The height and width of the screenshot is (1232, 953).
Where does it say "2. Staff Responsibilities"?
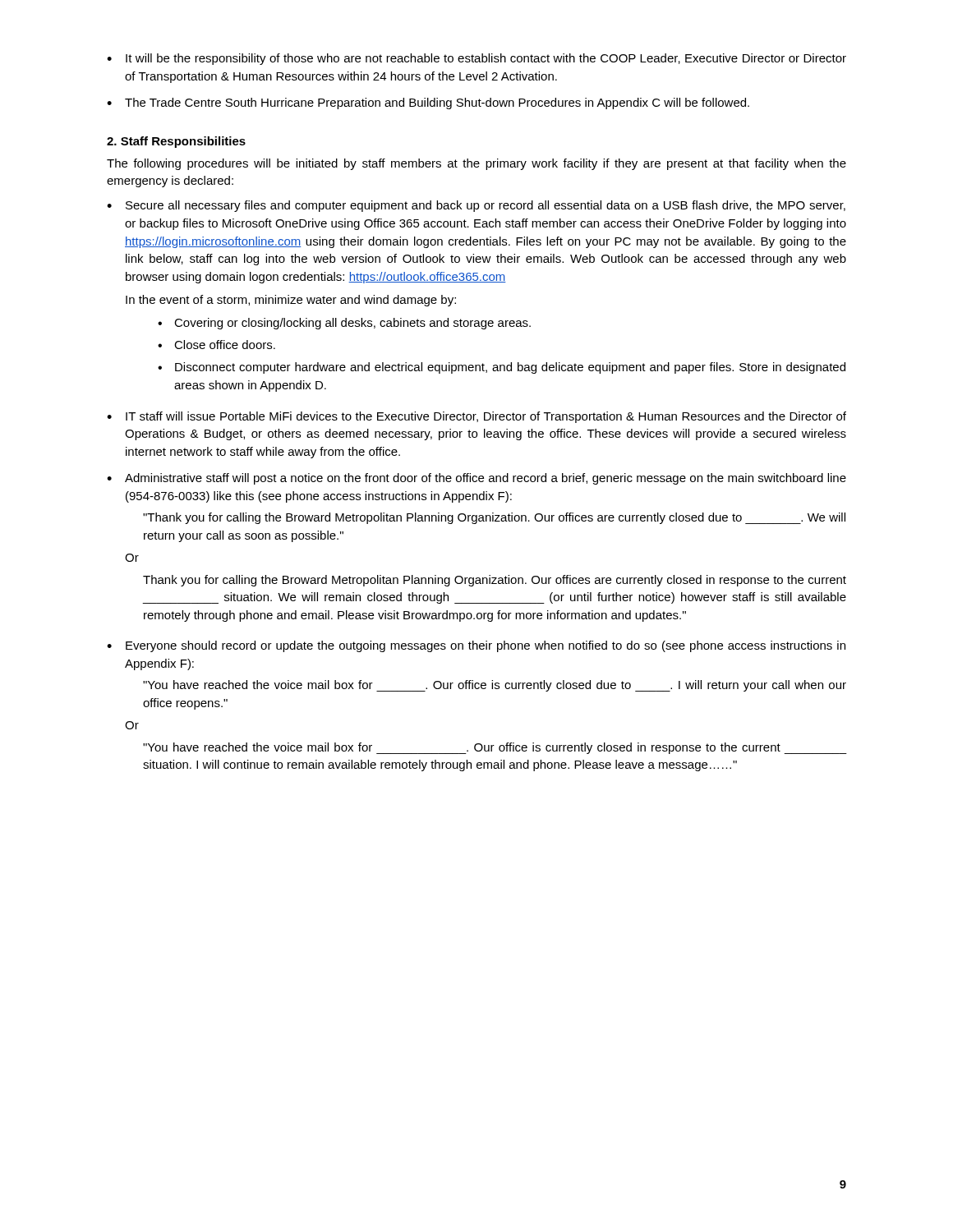[176, 141]
